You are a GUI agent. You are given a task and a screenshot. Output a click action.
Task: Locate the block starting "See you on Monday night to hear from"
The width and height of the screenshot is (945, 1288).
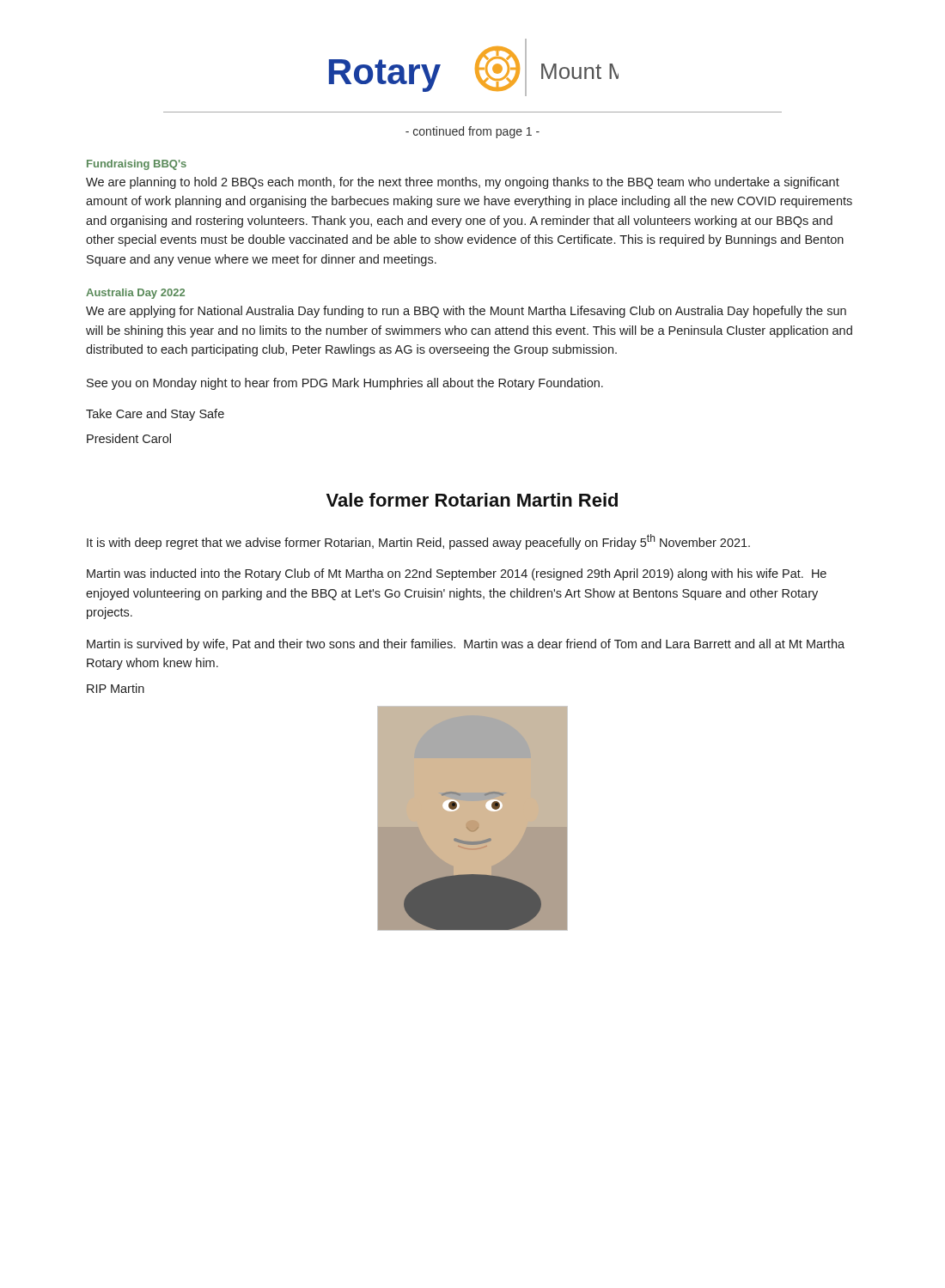tap(345, 383)
